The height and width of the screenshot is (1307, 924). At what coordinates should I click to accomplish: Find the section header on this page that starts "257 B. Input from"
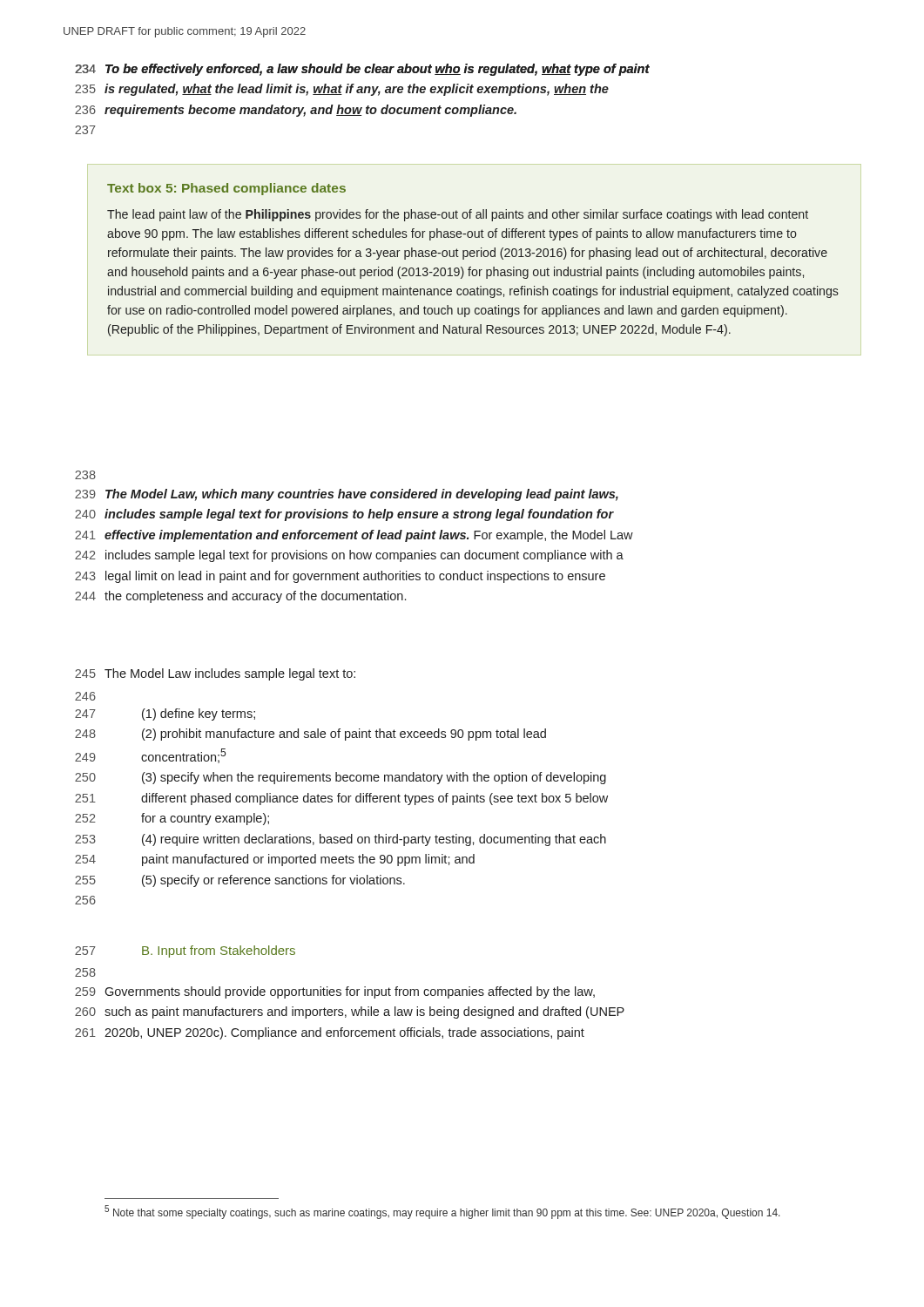pos(185,951)
